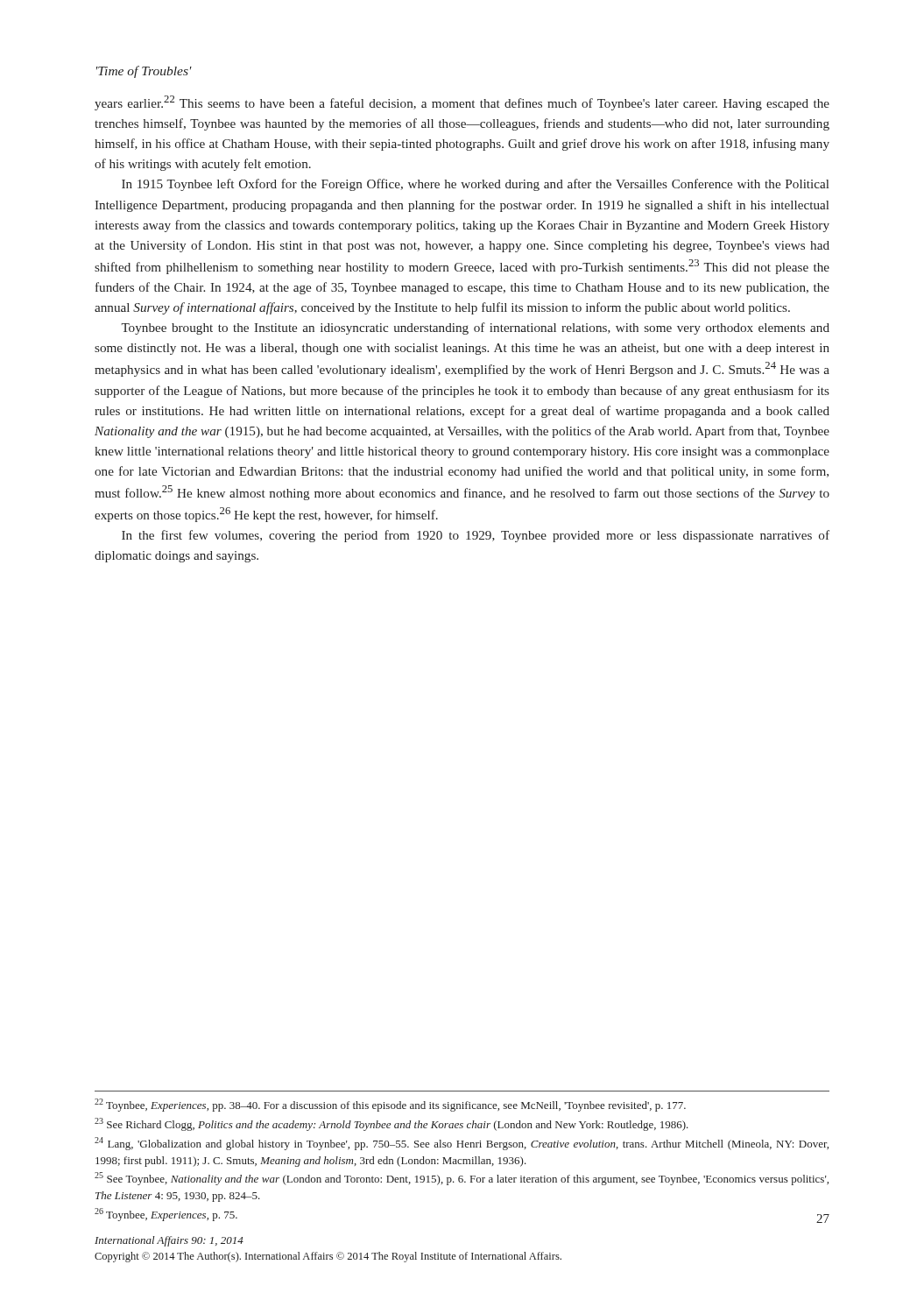Screen dimensions: 1314x924
Task: Find the block on this page that starts "24 Lang, 'Globalization and"
Action: coord(462,1151)
